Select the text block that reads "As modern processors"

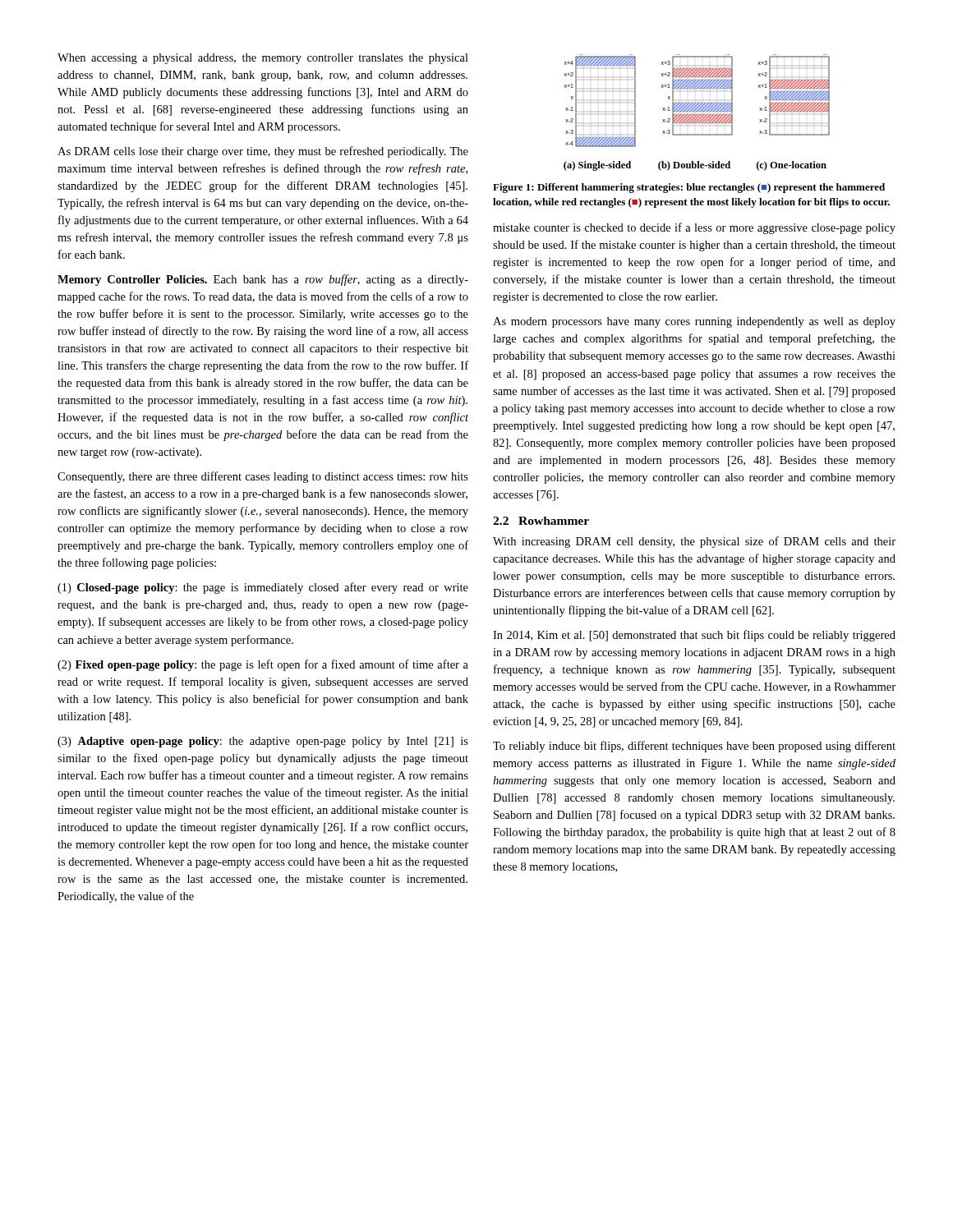(694, 408)
